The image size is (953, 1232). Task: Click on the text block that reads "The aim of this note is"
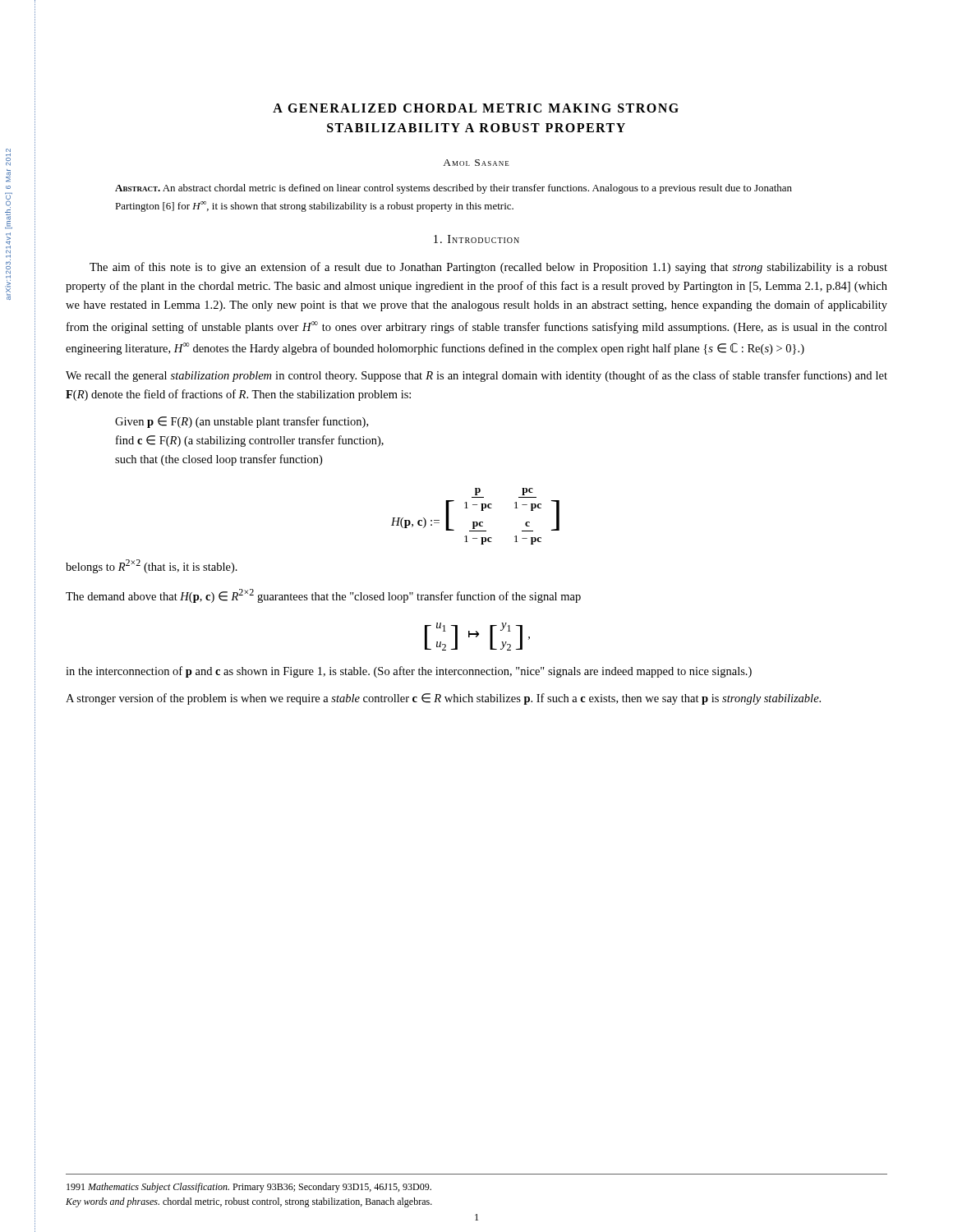point(476,307)
